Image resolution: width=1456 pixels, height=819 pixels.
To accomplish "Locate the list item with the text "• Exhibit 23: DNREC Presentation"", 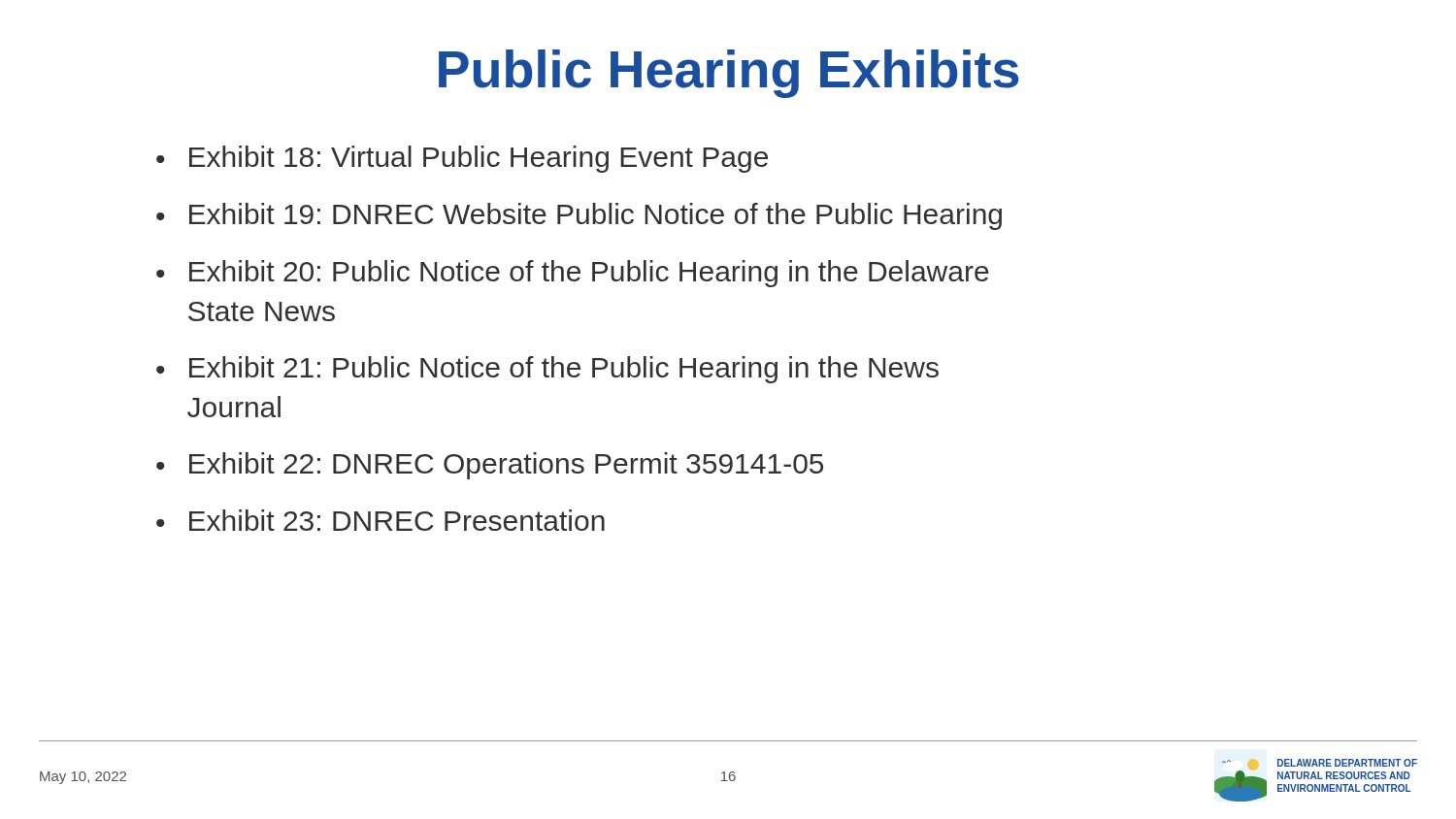I will [x=381, y=522].
